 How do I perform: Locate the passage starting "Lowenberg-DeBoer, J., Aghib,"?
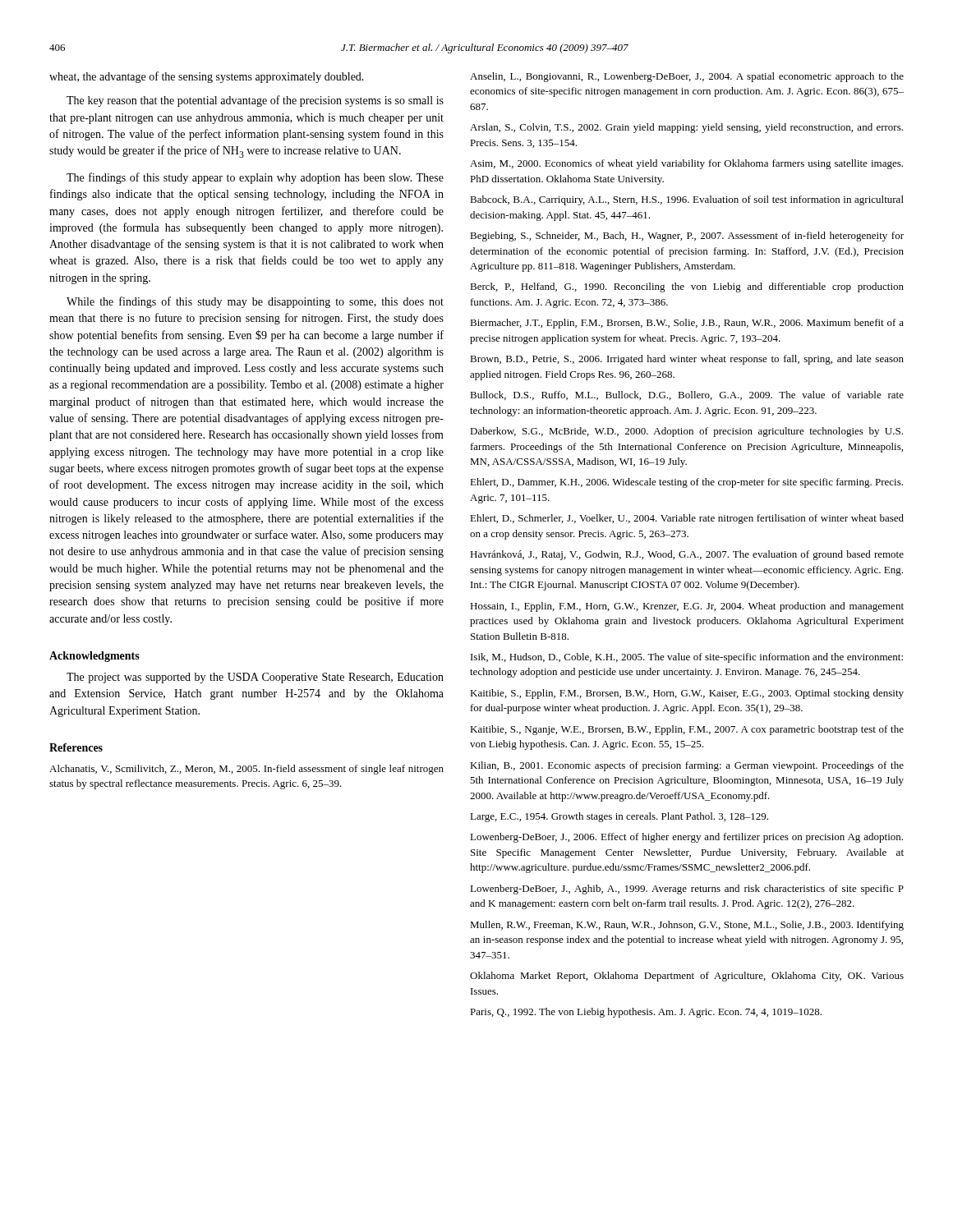coord(687,896)
